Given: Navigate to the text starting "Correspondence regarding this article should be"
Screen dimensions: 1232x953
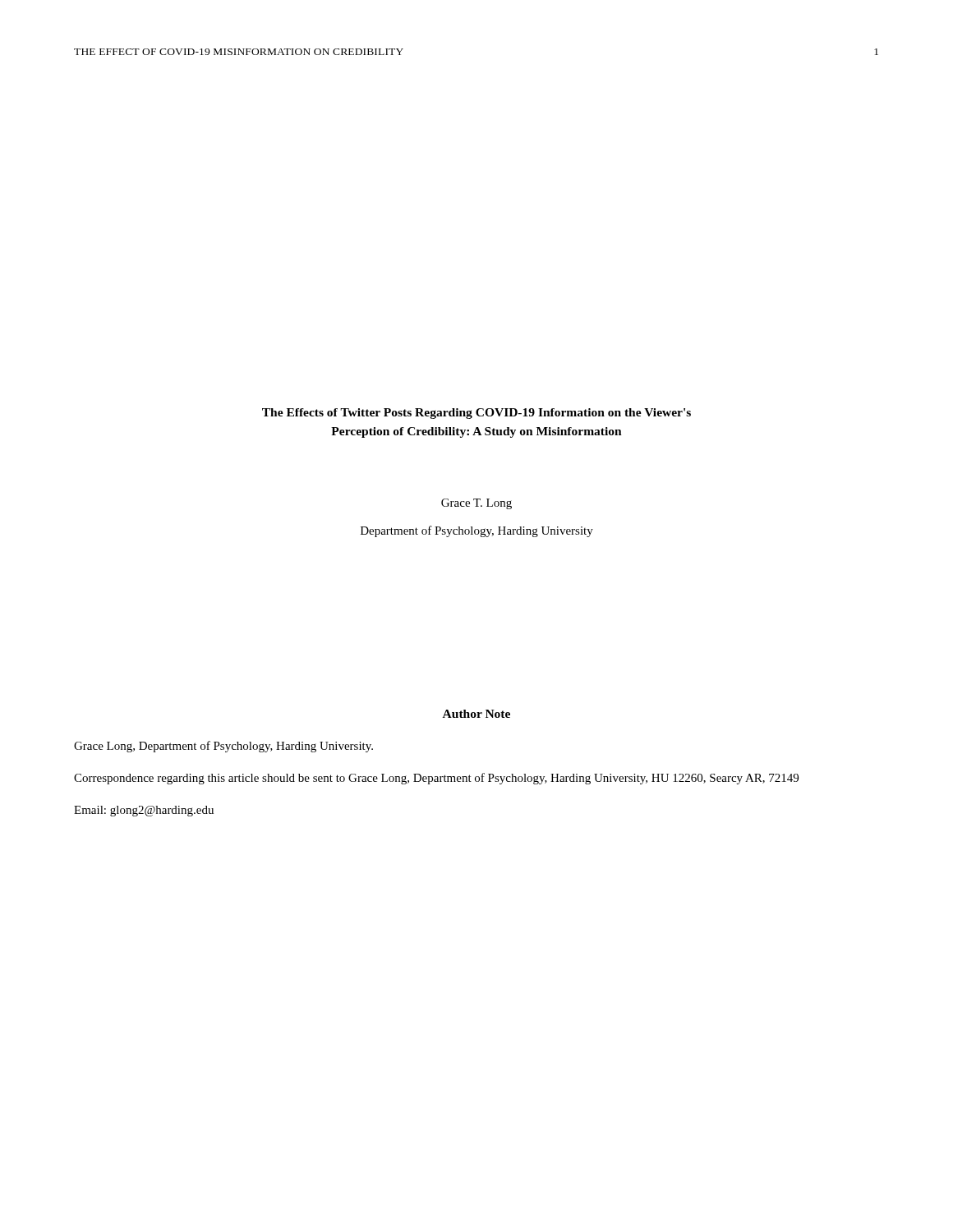Looking at the screenshot, I should pyautogui.click(x=437, y=778).
